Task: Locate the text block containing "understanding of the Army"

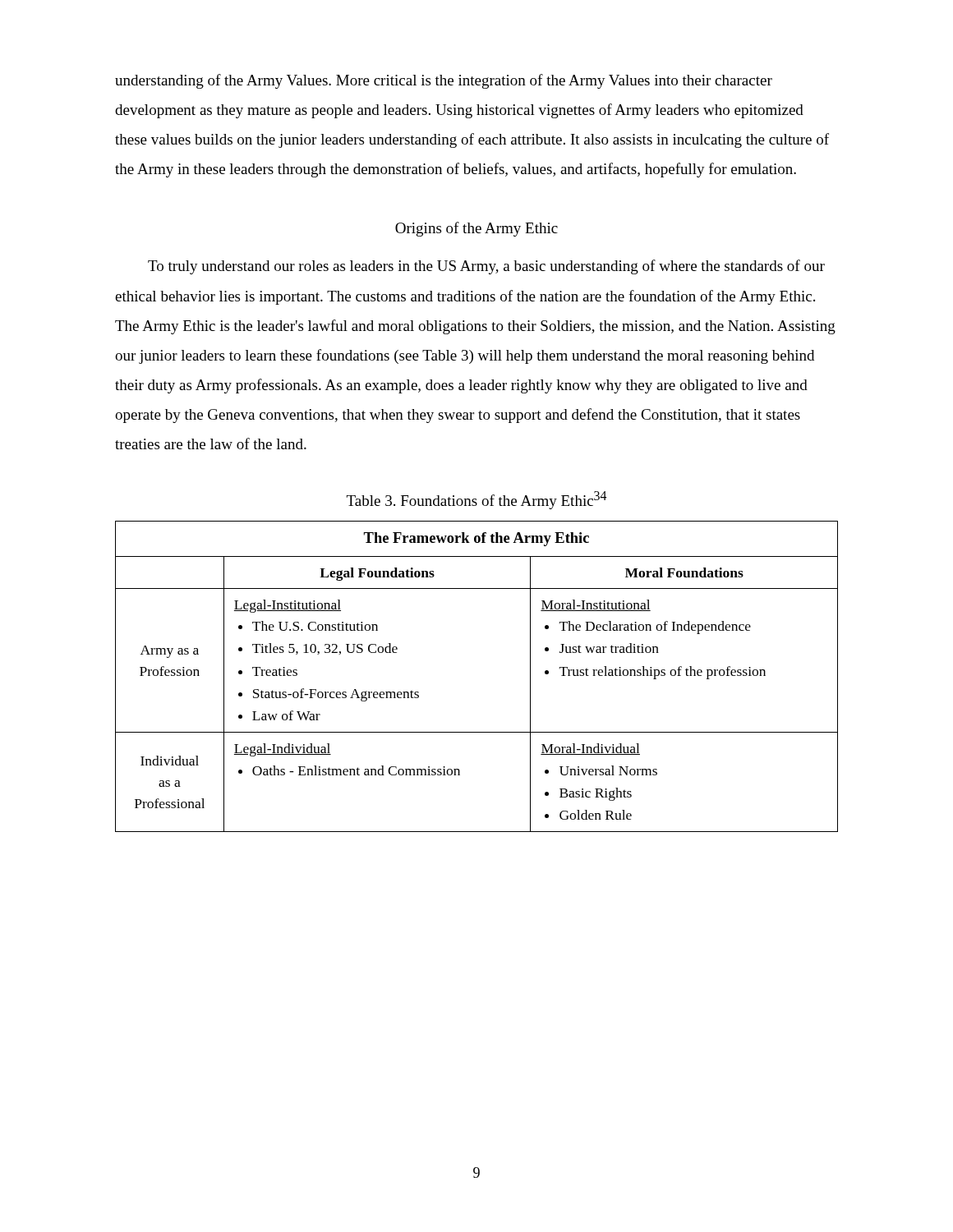Action: coord(472,125)
